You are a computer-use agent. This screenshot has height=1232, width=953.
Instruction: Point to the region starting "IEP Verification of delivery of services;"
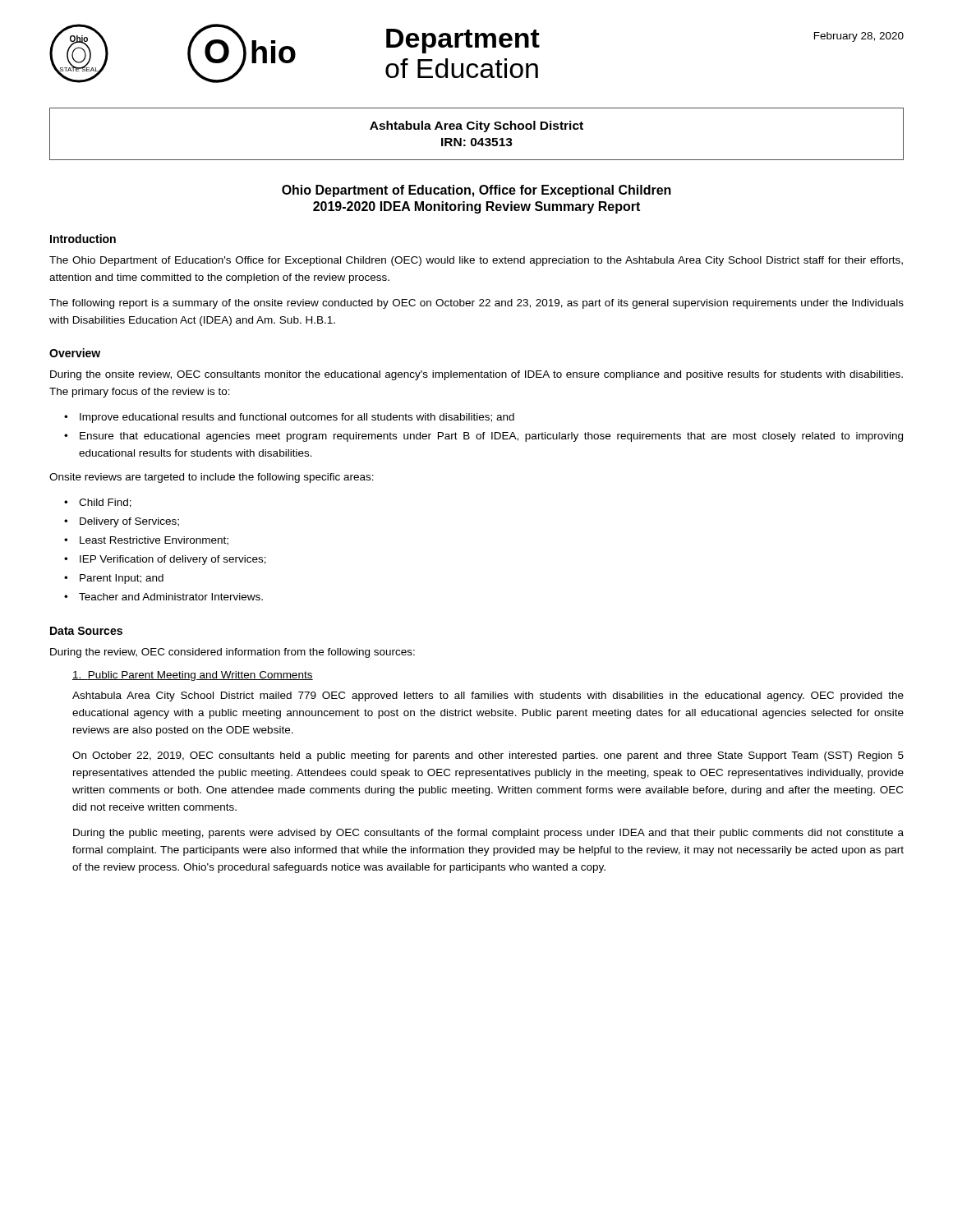[x=173, y=559]
